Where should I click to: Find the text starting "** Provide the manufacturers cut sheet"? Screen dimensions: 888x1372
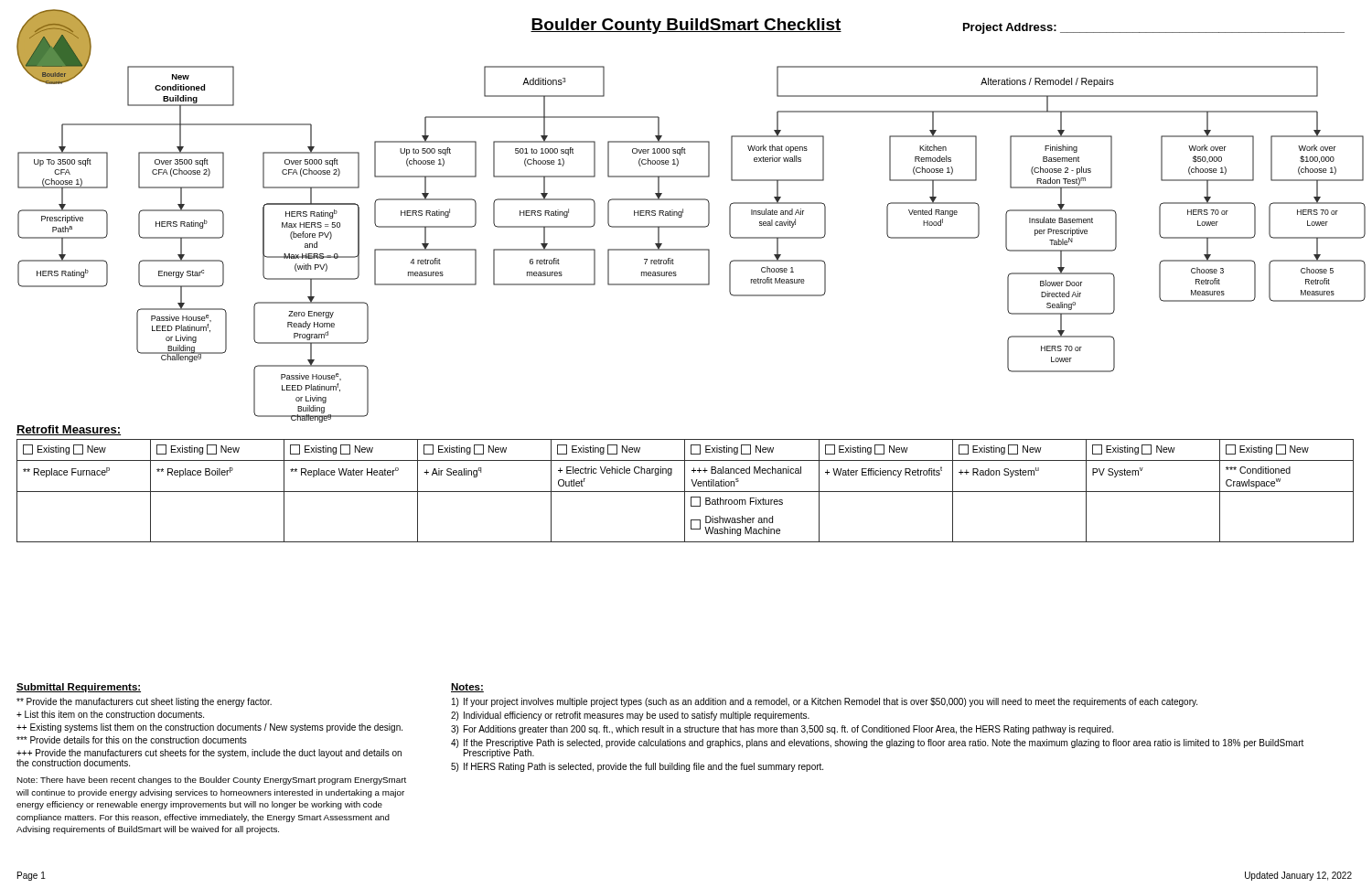click(x=144, y=702)
